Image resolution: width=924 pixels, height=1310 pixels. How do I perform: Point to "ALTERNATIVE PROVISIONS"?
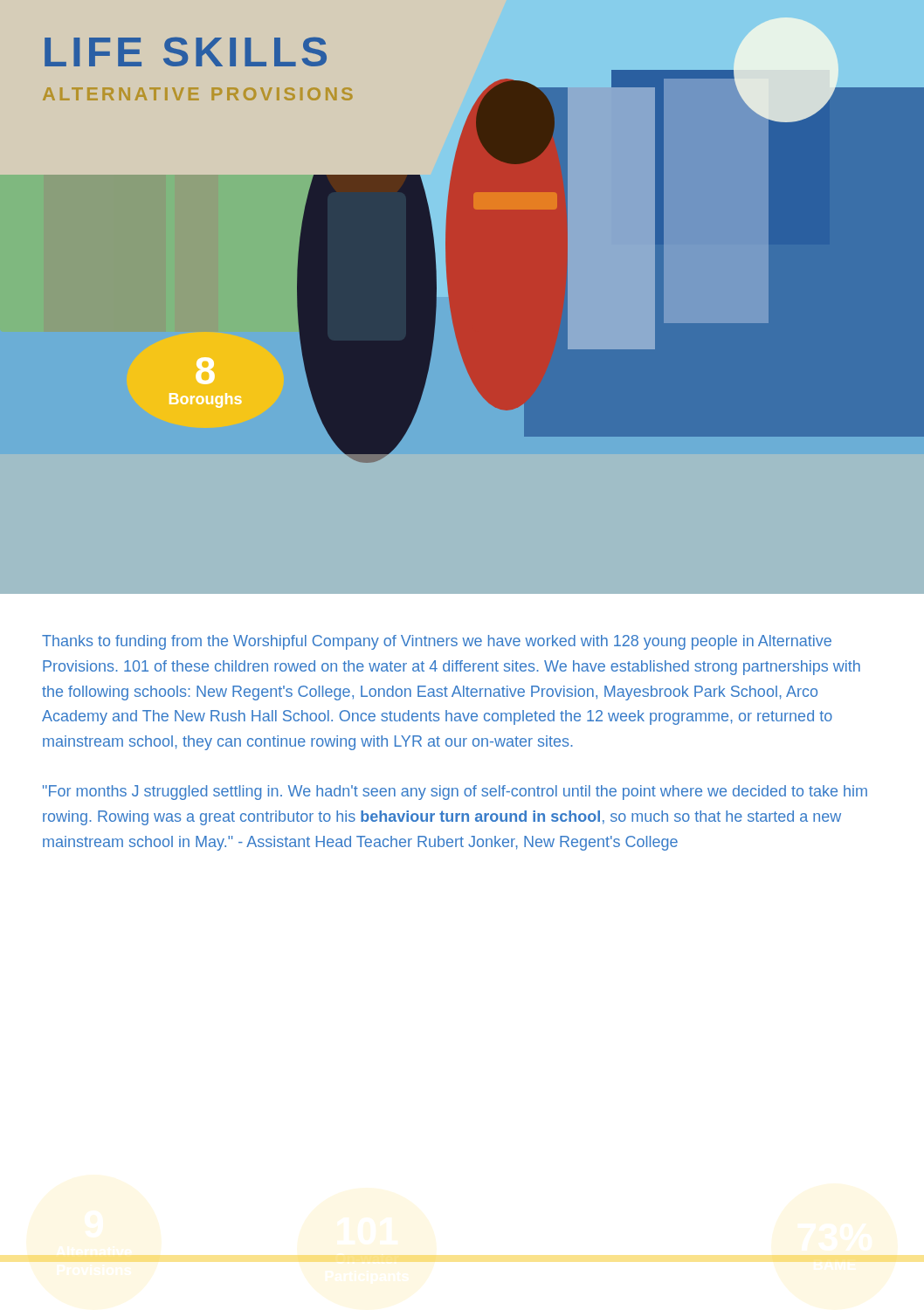pyautogui.click(x=199, y=94)
